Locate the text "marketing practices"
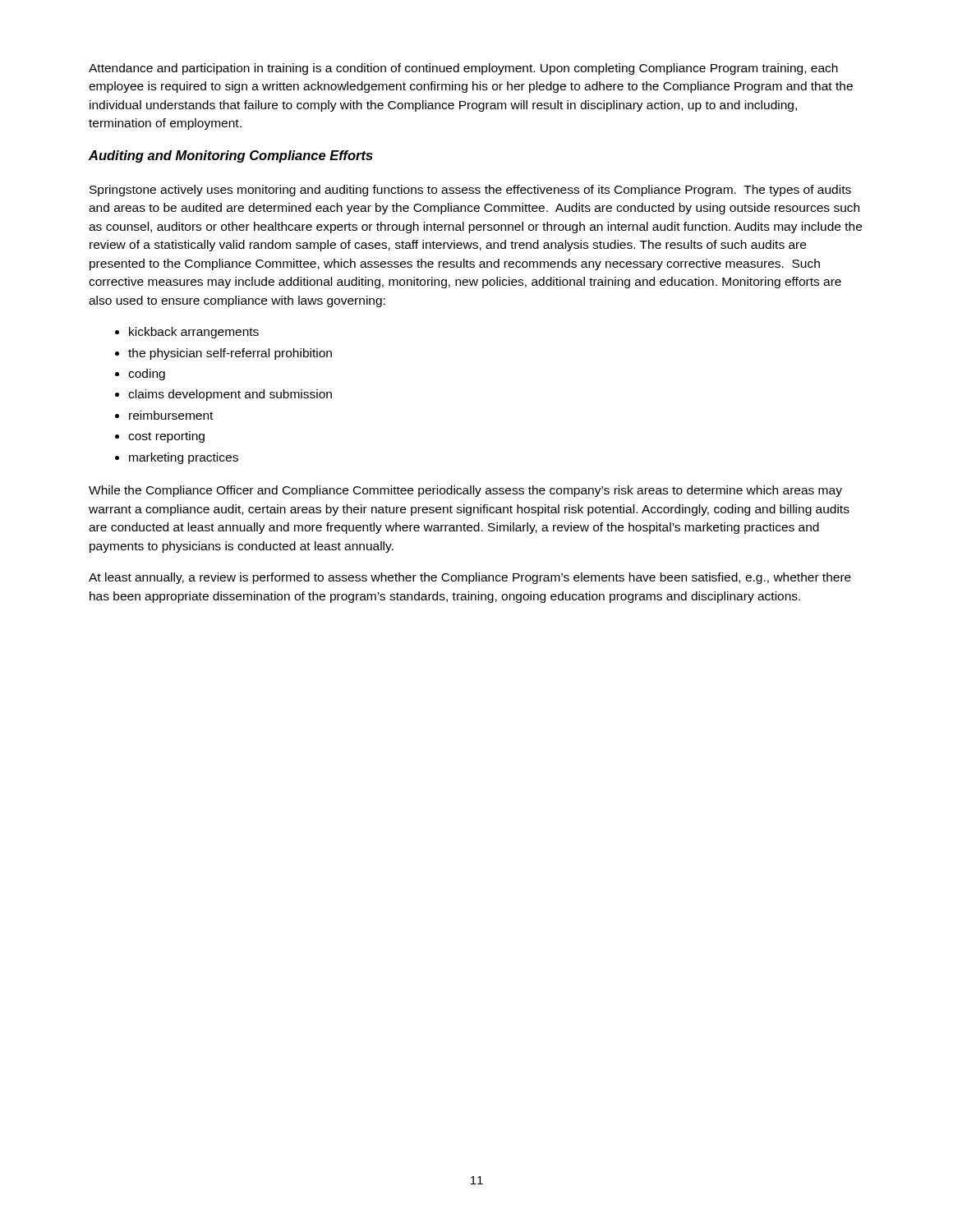 point(183,457)
